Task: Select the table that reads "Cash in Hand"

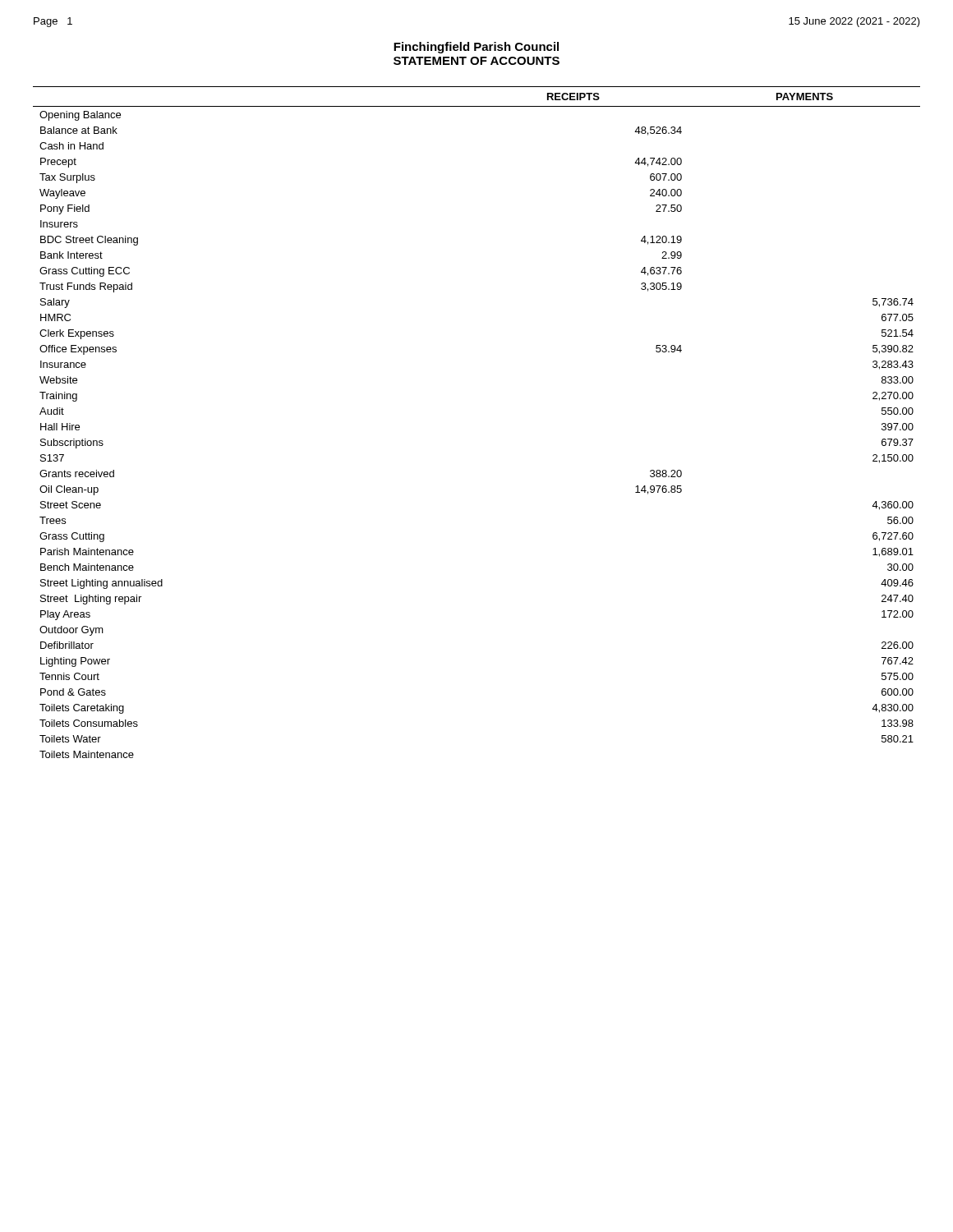Action: click(x=476, y=424)
